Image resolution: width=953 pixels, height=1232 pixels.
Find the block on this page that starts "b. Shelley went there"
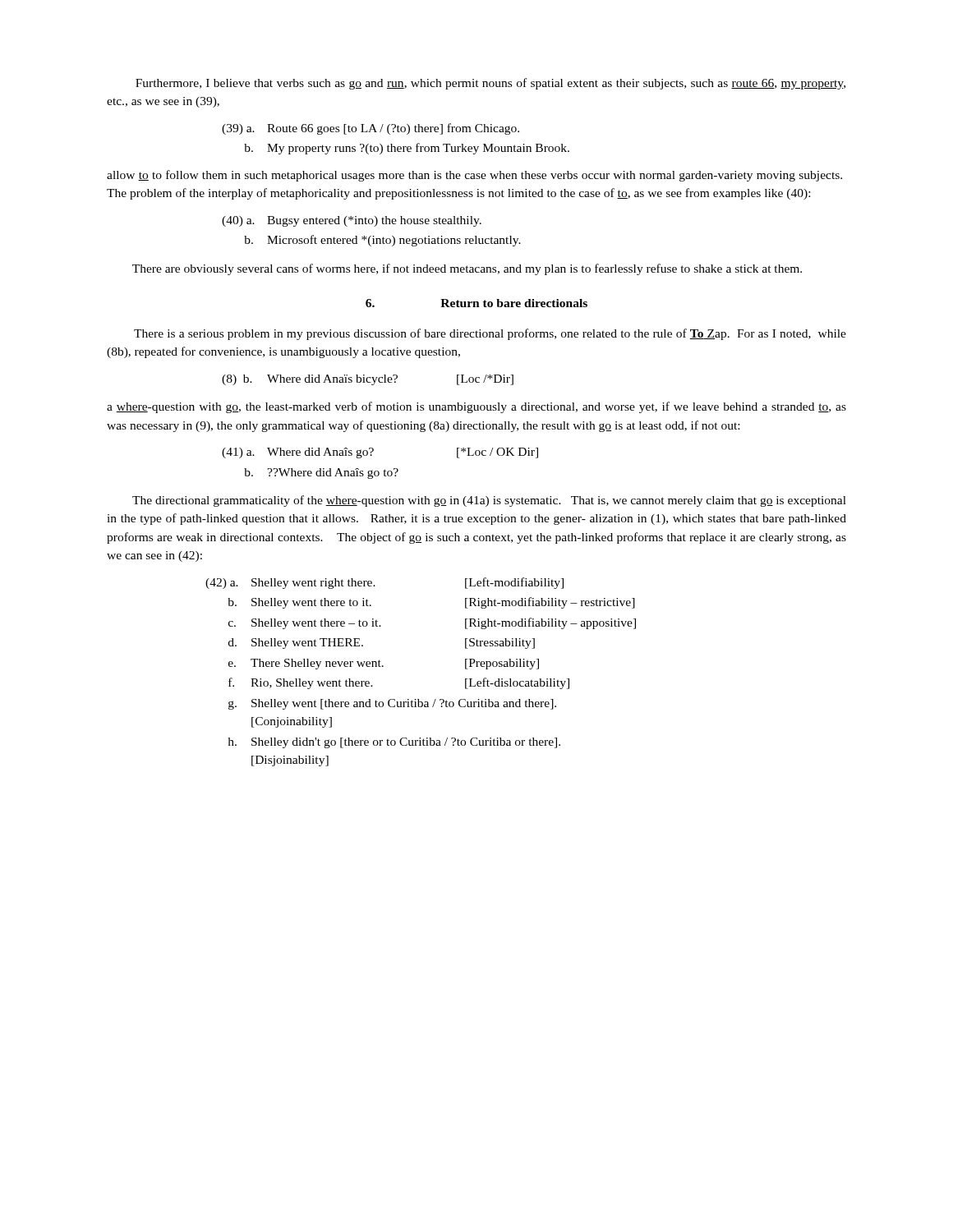pyautogui.click(x=526, y=602)
